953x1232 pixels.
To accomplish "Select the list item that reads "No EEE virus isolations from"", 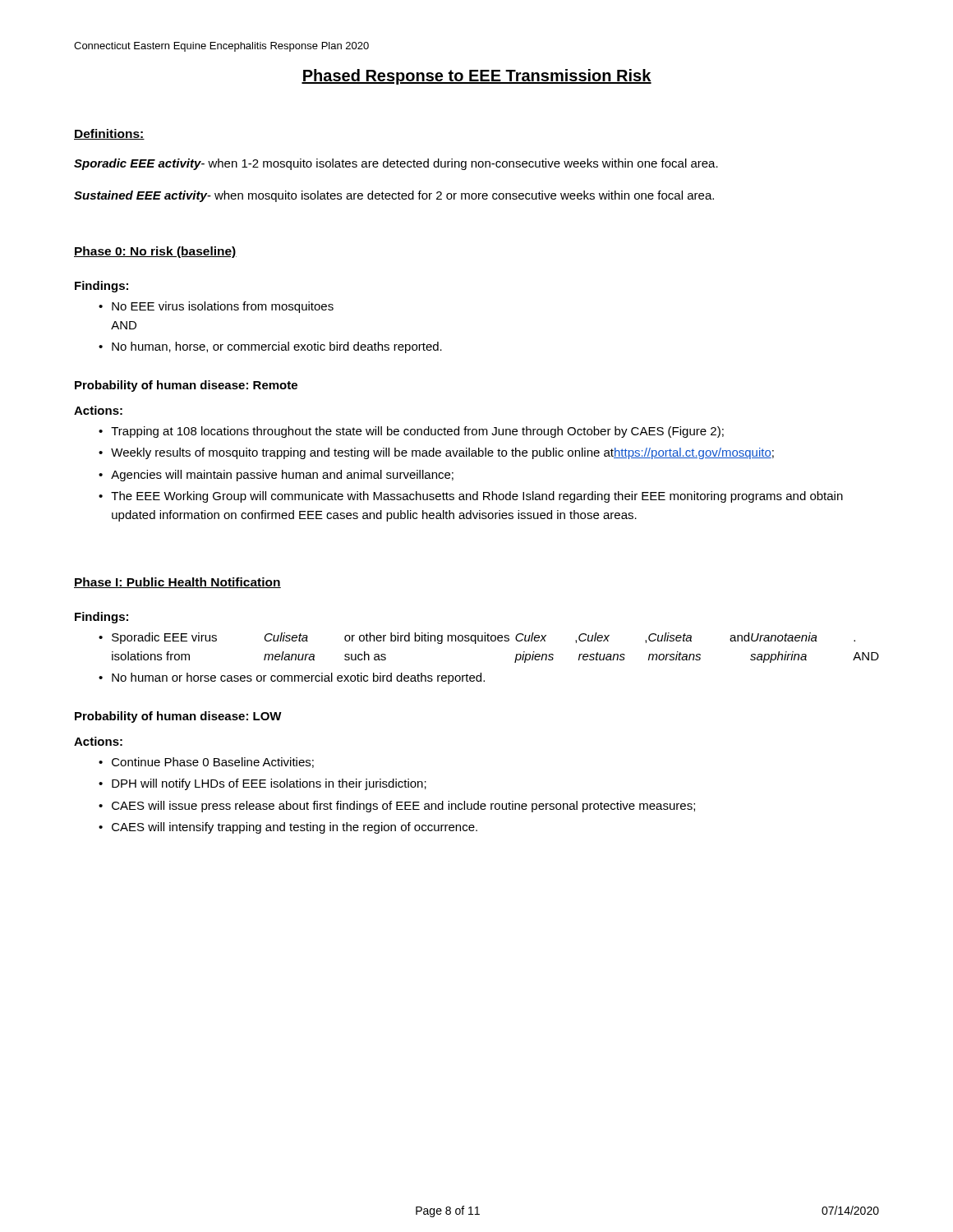I will tap(222, 315).
